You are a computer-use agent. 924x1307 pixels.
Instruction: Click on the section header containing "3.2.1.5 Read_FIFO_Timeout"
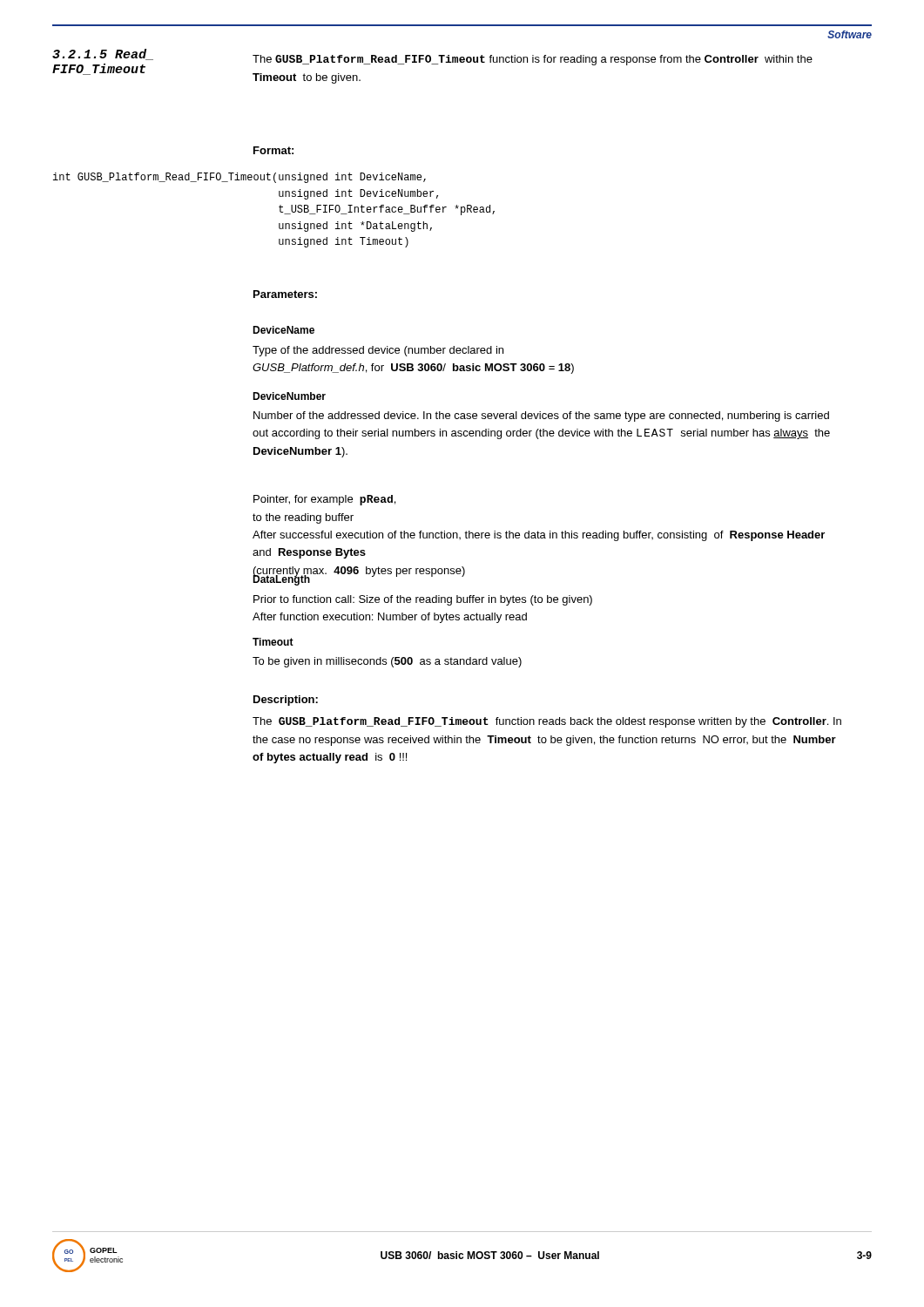(x=148, y=63)
